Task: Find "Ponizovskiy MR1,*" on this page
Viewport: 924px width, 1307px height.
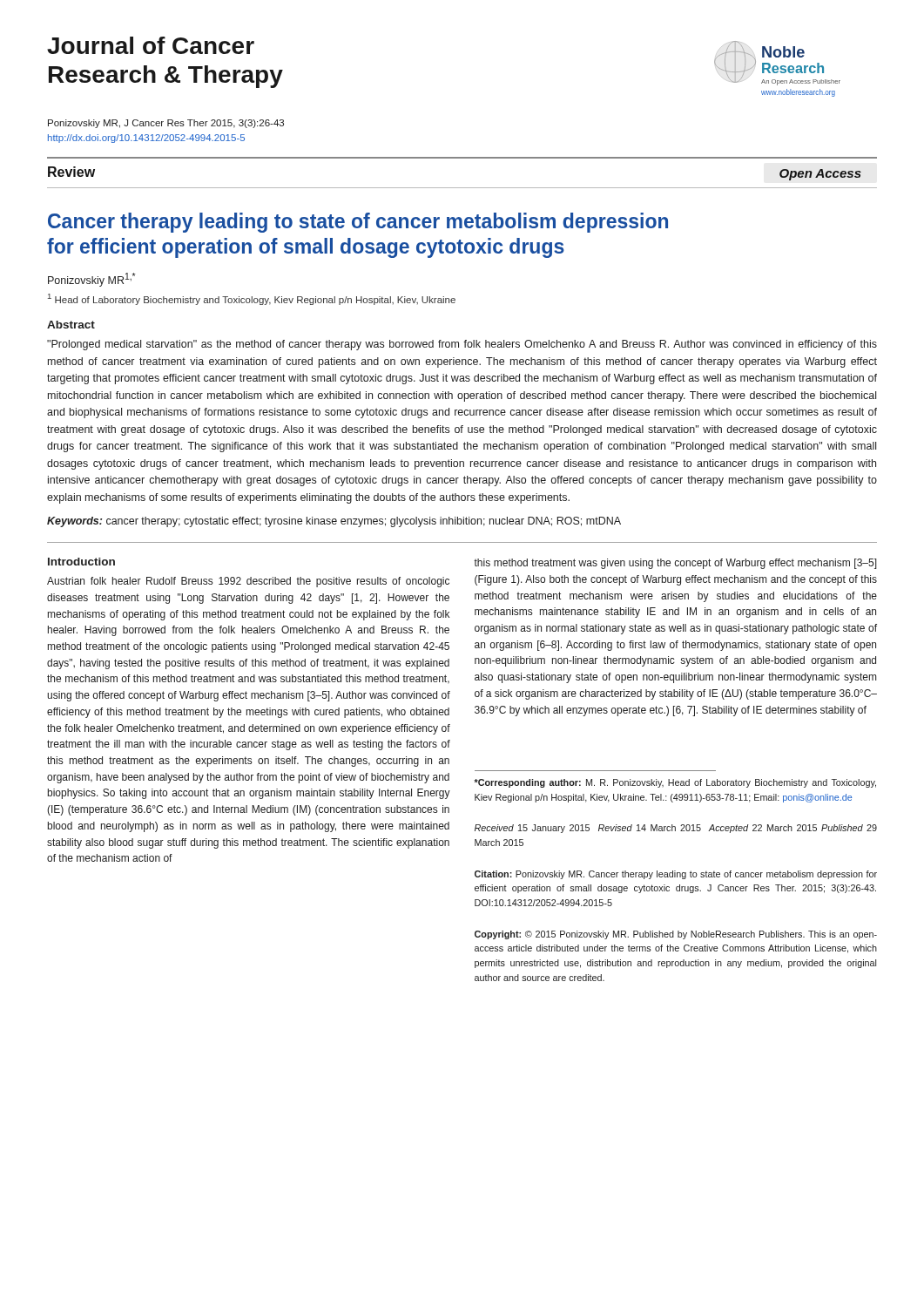Action: [91, 280]
